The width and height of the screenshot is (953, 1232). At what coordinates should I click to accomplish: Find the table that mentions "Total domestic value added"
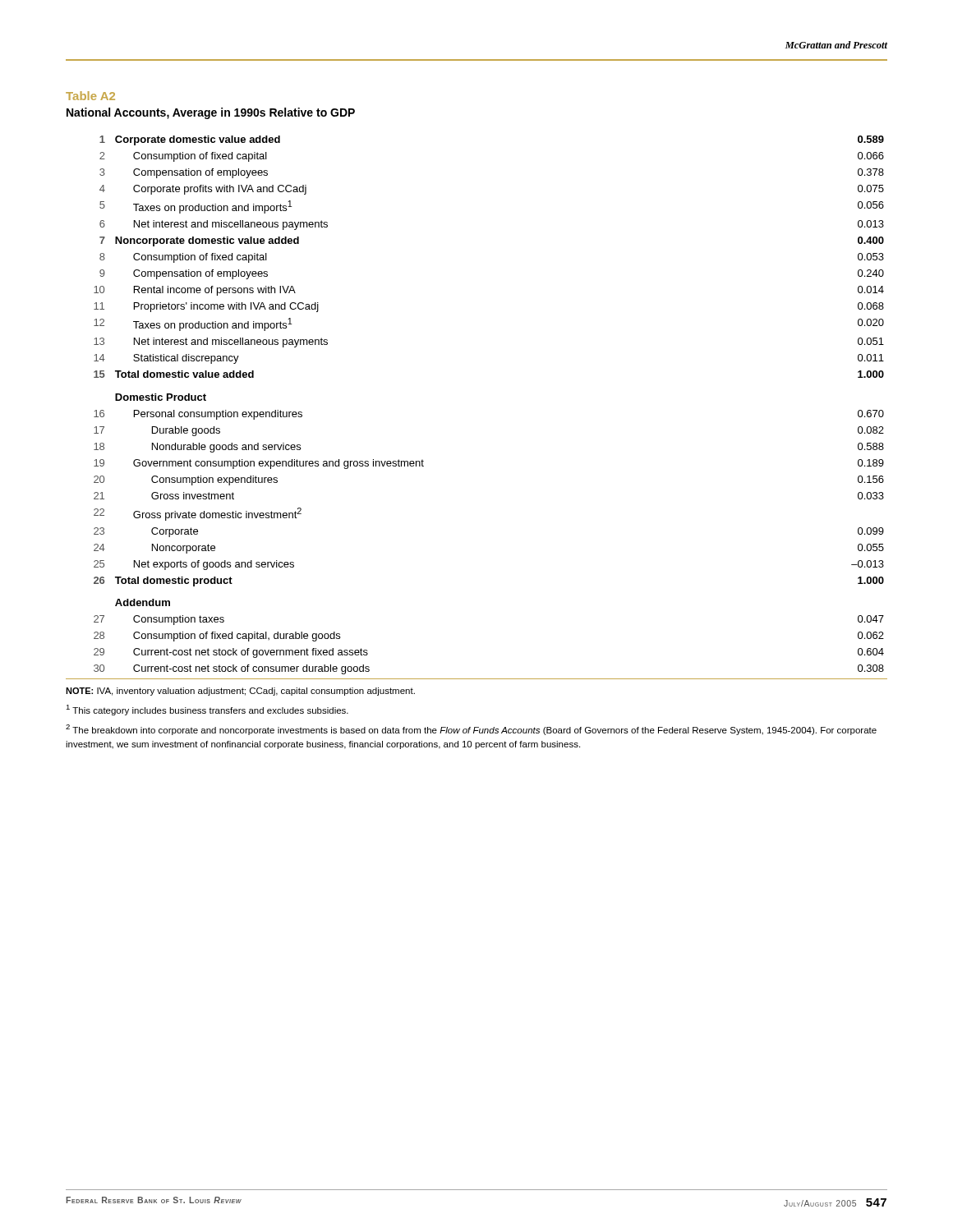pyautogui.click(x=476, y=441)
